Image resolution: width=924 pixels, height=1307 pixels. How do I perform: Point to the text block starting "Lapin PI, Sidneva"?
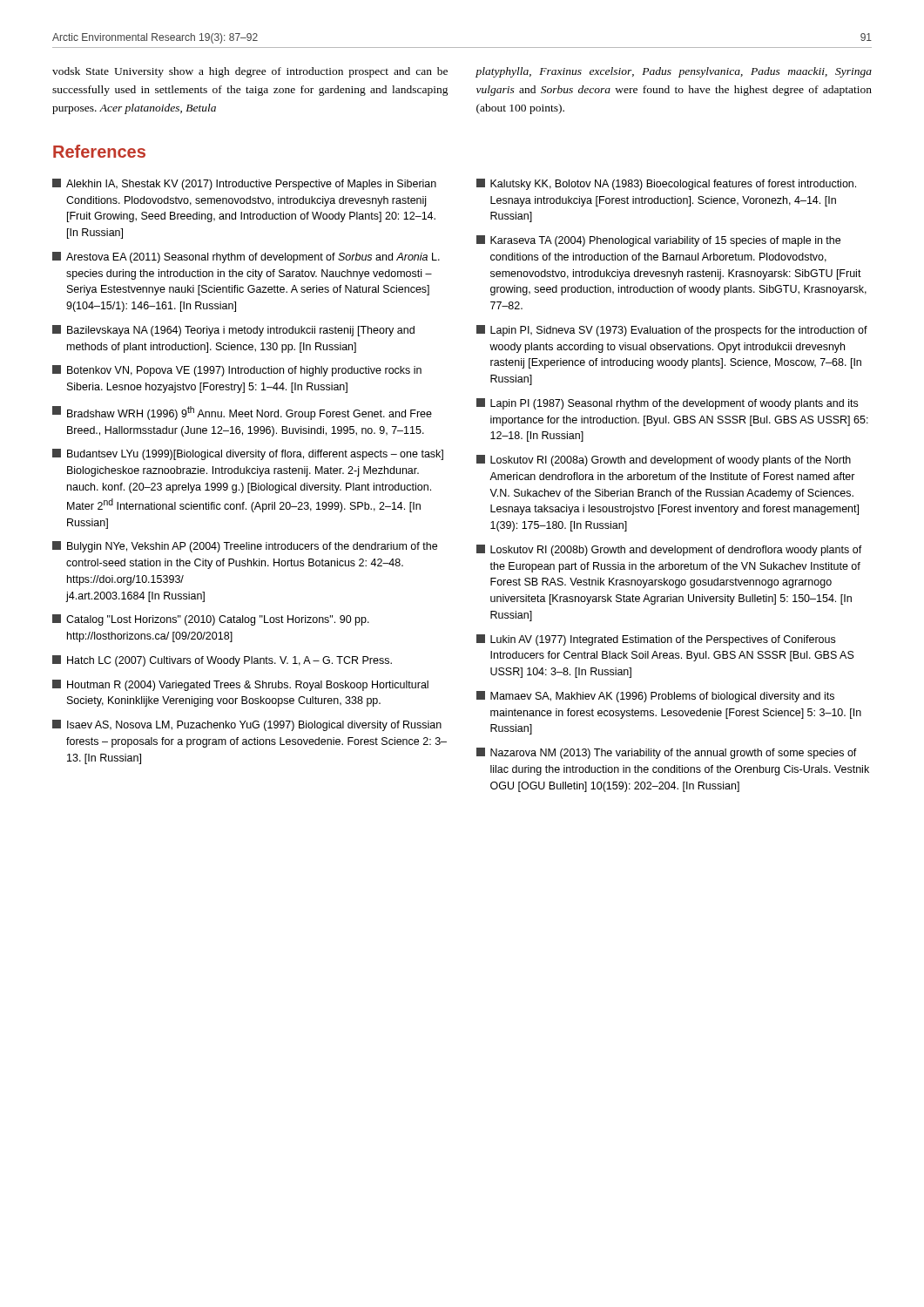pos(674,355)
